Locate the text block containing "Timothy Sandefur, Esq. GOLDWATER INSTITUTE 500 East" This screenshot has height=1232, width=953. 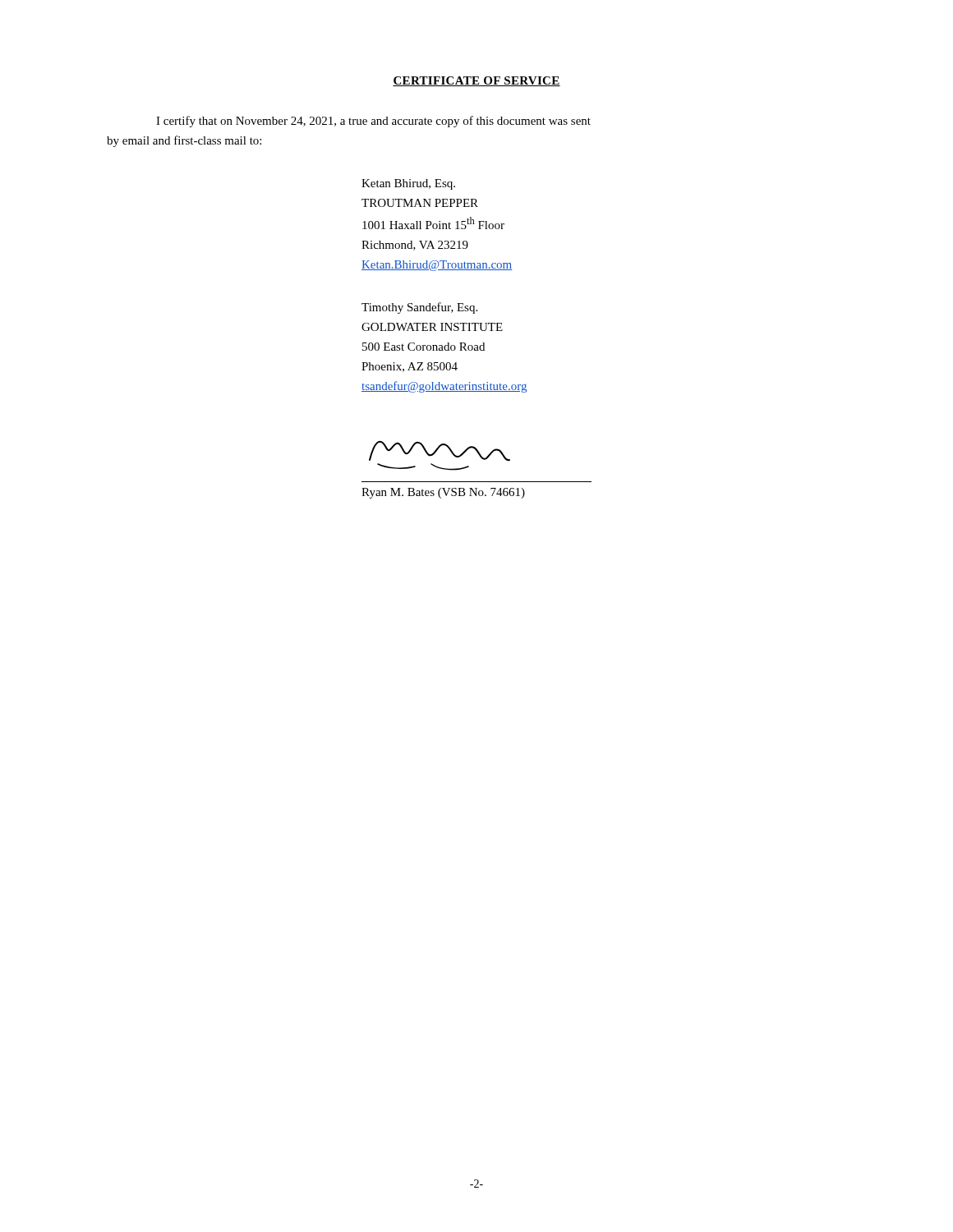click(444, 347)
